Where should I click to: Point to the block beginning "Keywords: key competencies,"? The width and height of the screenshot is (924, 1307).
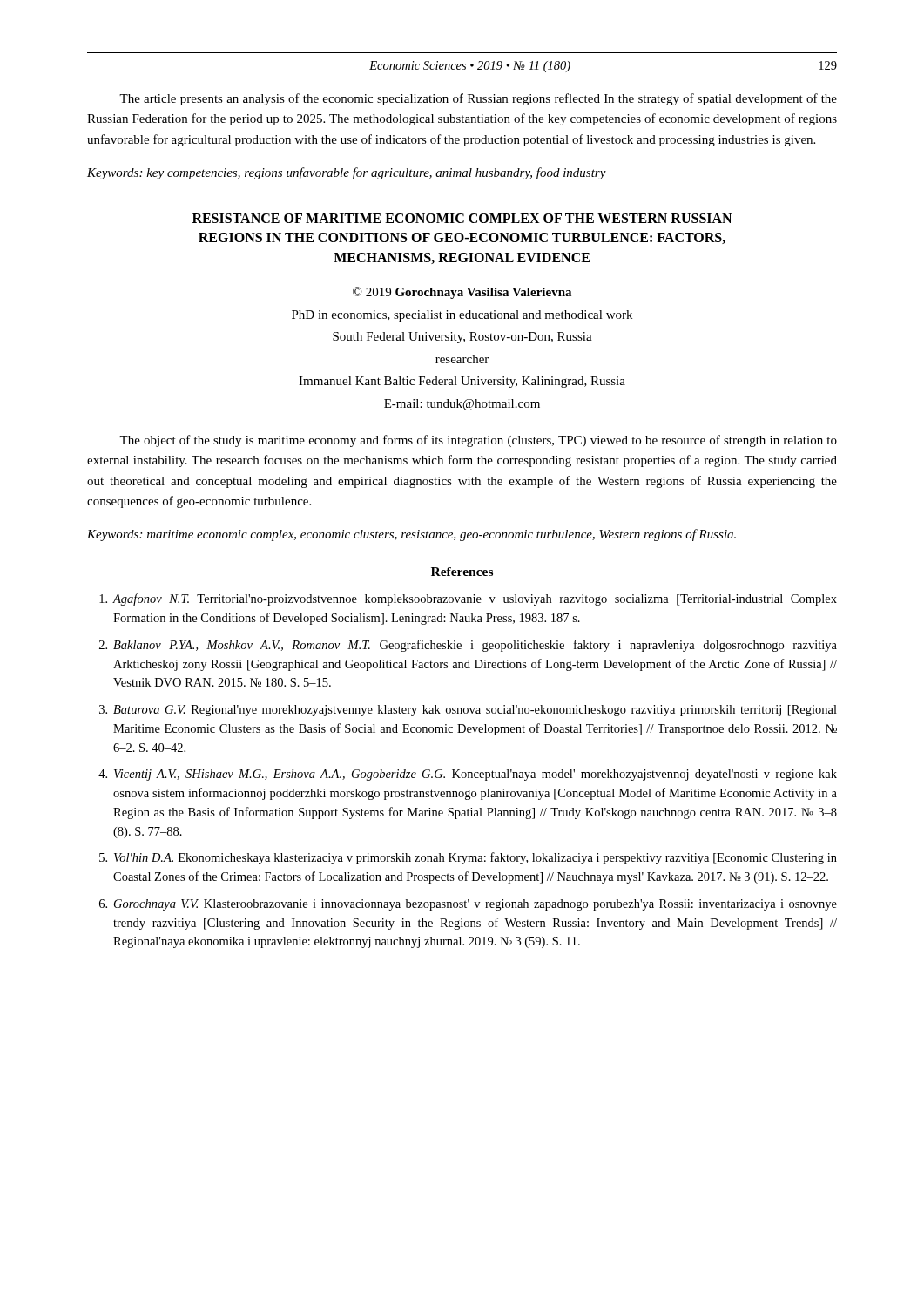click(x=462, y=173)
